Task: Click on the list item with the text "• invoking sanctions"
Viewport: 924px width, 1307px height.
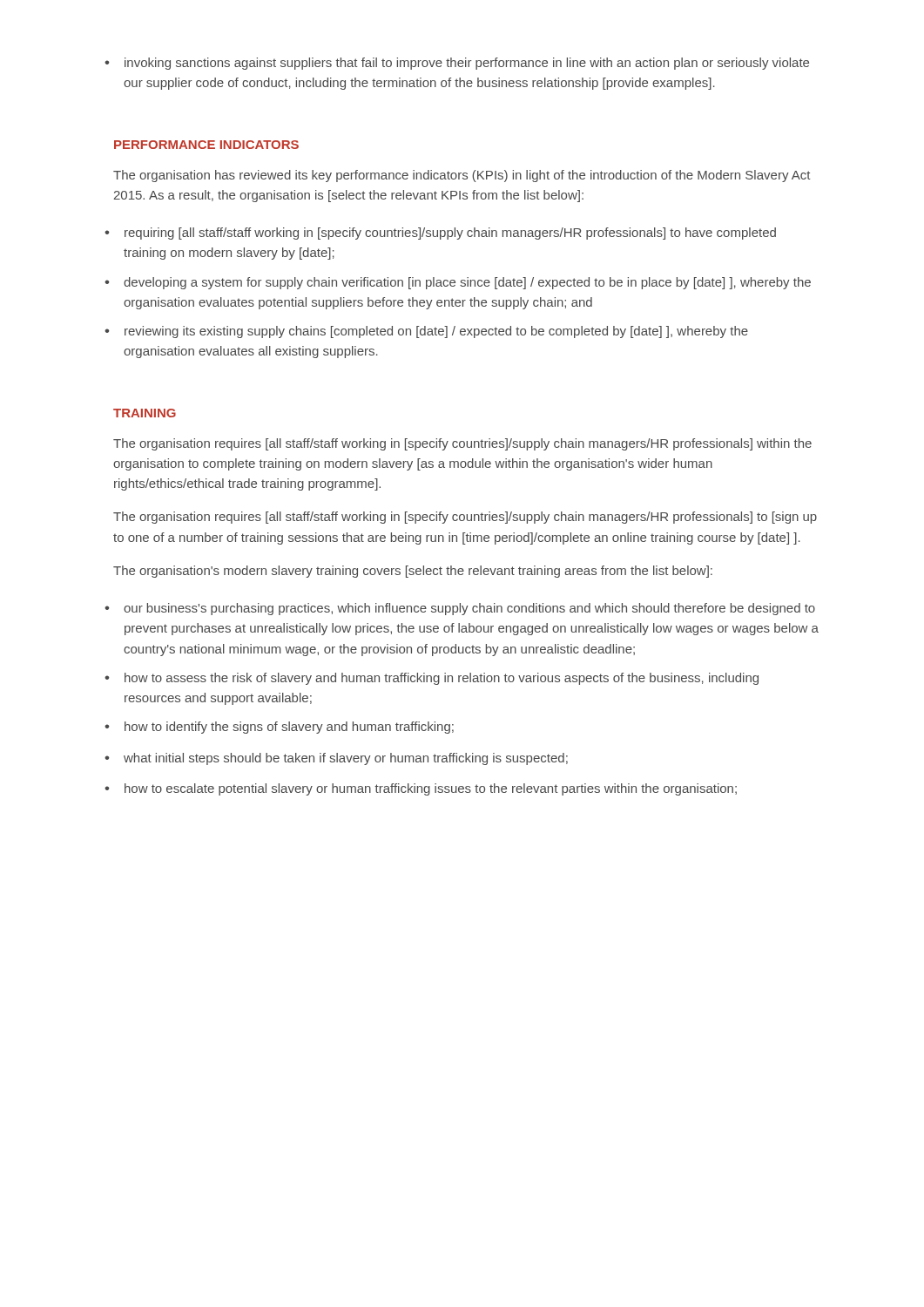Action: tap(462, 73)
